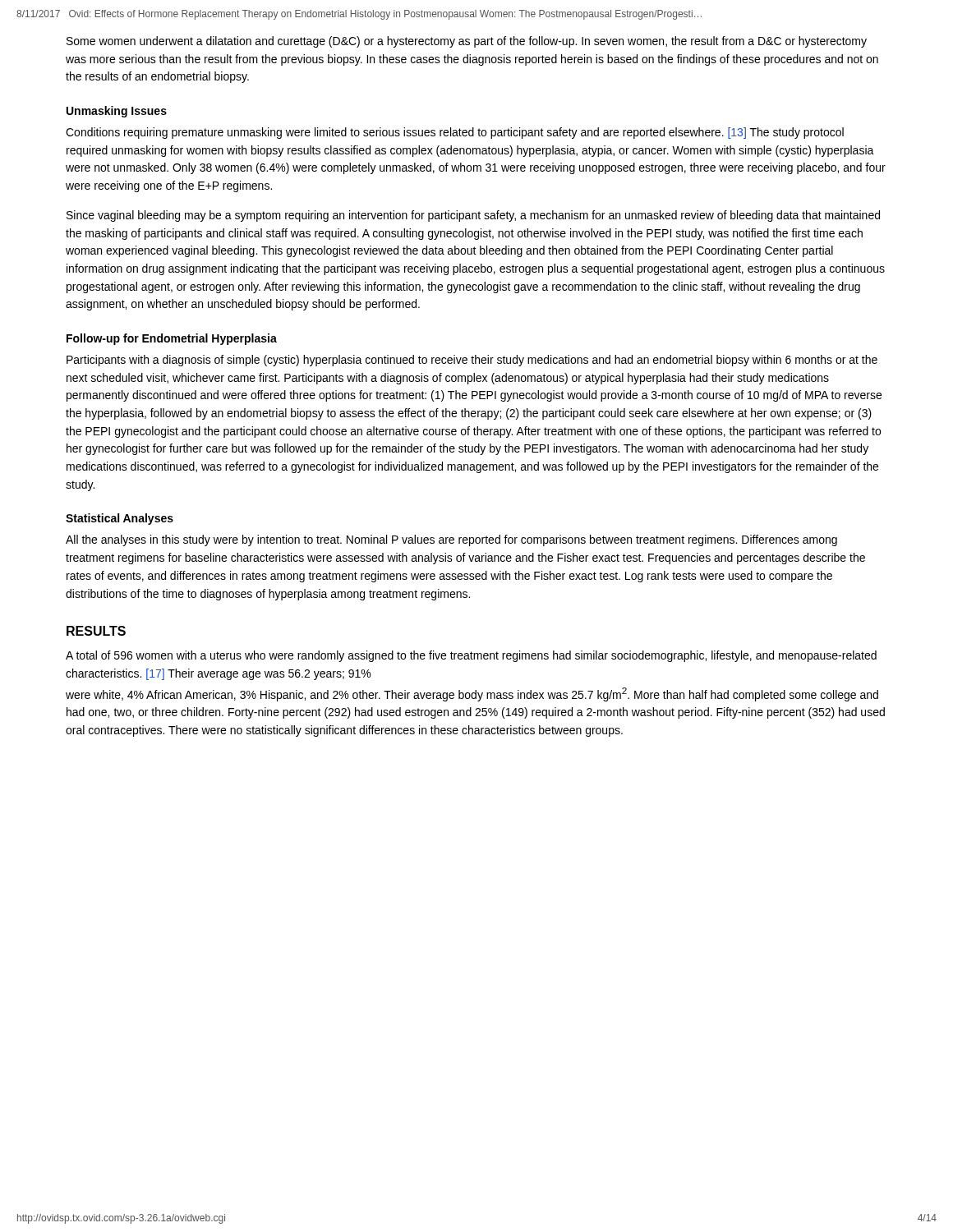The height and width of the screenshot is (1232, 953).
Task: Click on the text block with the text "Participants with a diagnosis of simple (cystic) hyperplasia"
Action: tap(474, 422)
